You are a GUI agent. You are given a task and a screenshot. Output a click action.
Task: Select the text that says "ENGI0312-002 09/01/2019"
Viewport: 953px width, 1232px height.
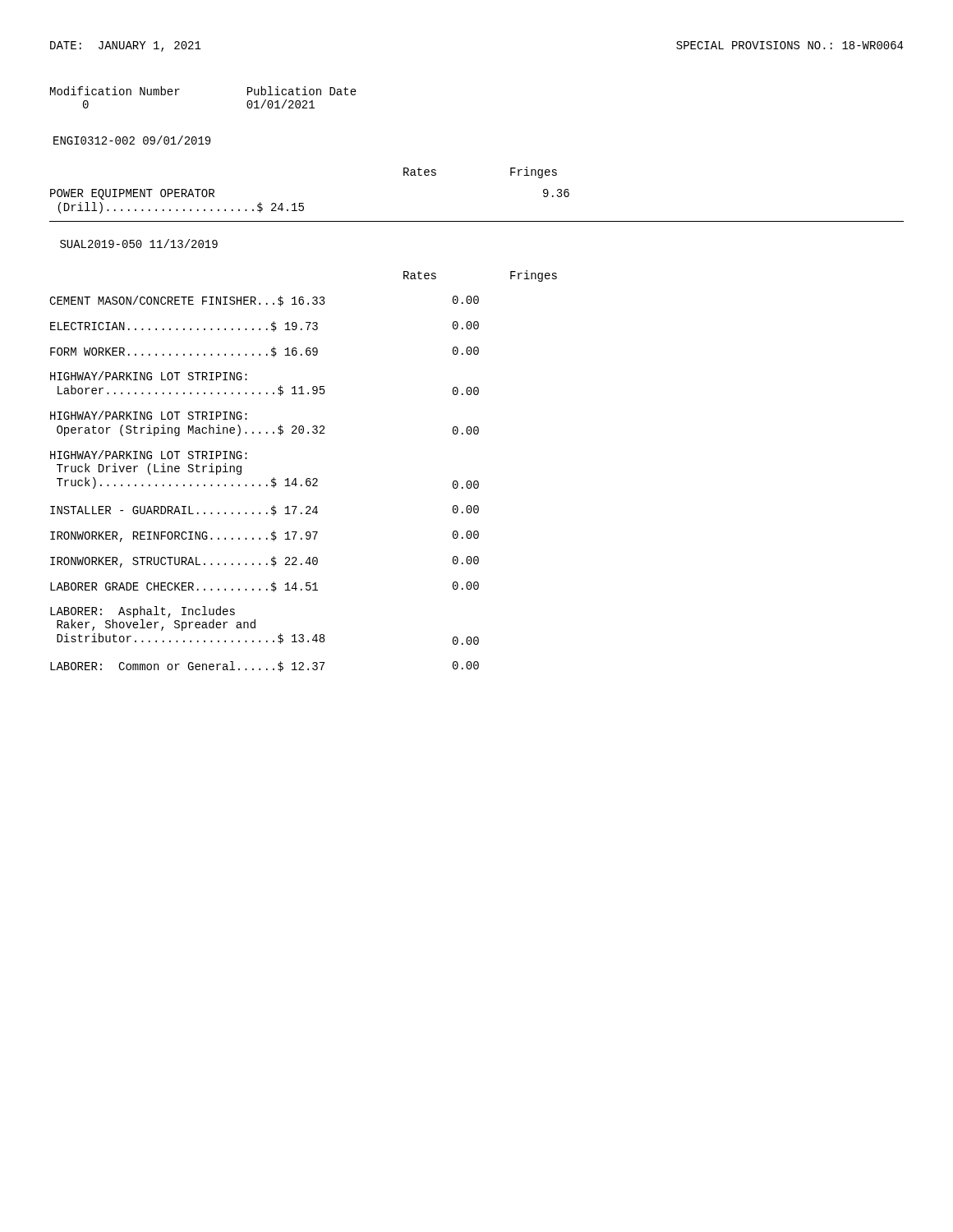tap(132, 141)
